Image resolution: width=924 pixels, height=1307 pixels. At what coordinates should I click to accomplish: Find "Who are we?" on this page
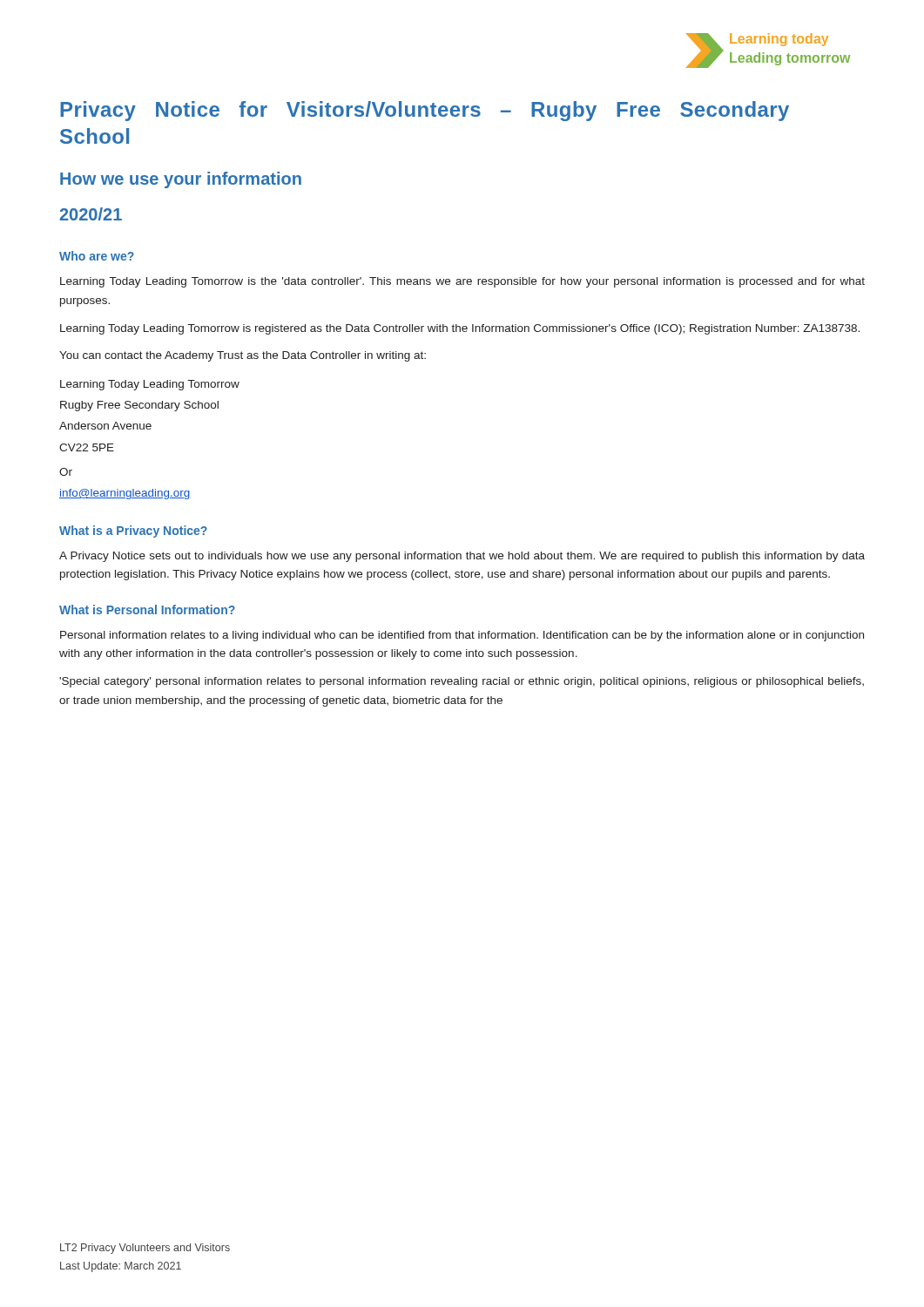97,256
